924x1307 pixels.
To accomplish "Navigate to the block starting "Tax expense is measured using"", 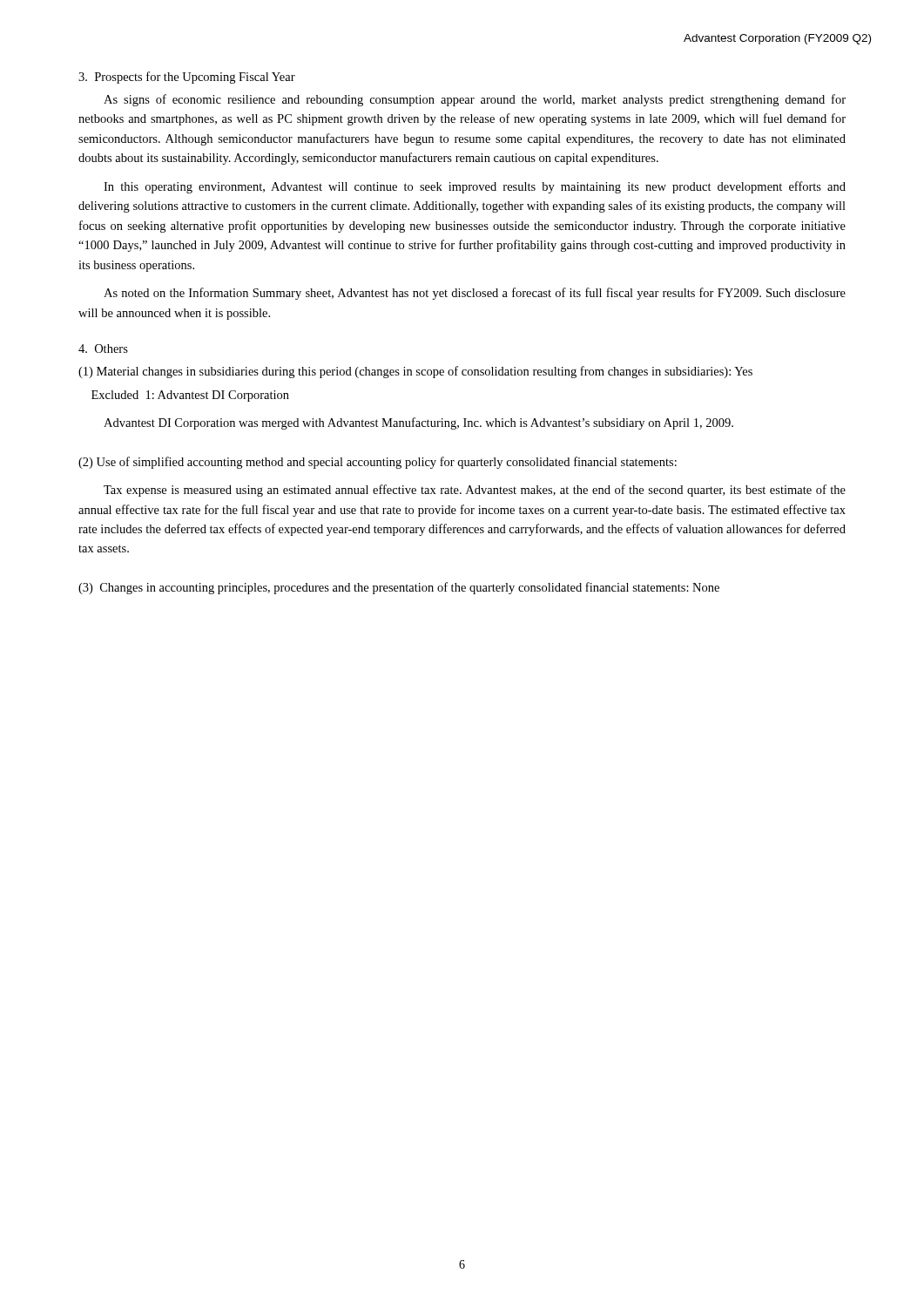I will [462, 519].
